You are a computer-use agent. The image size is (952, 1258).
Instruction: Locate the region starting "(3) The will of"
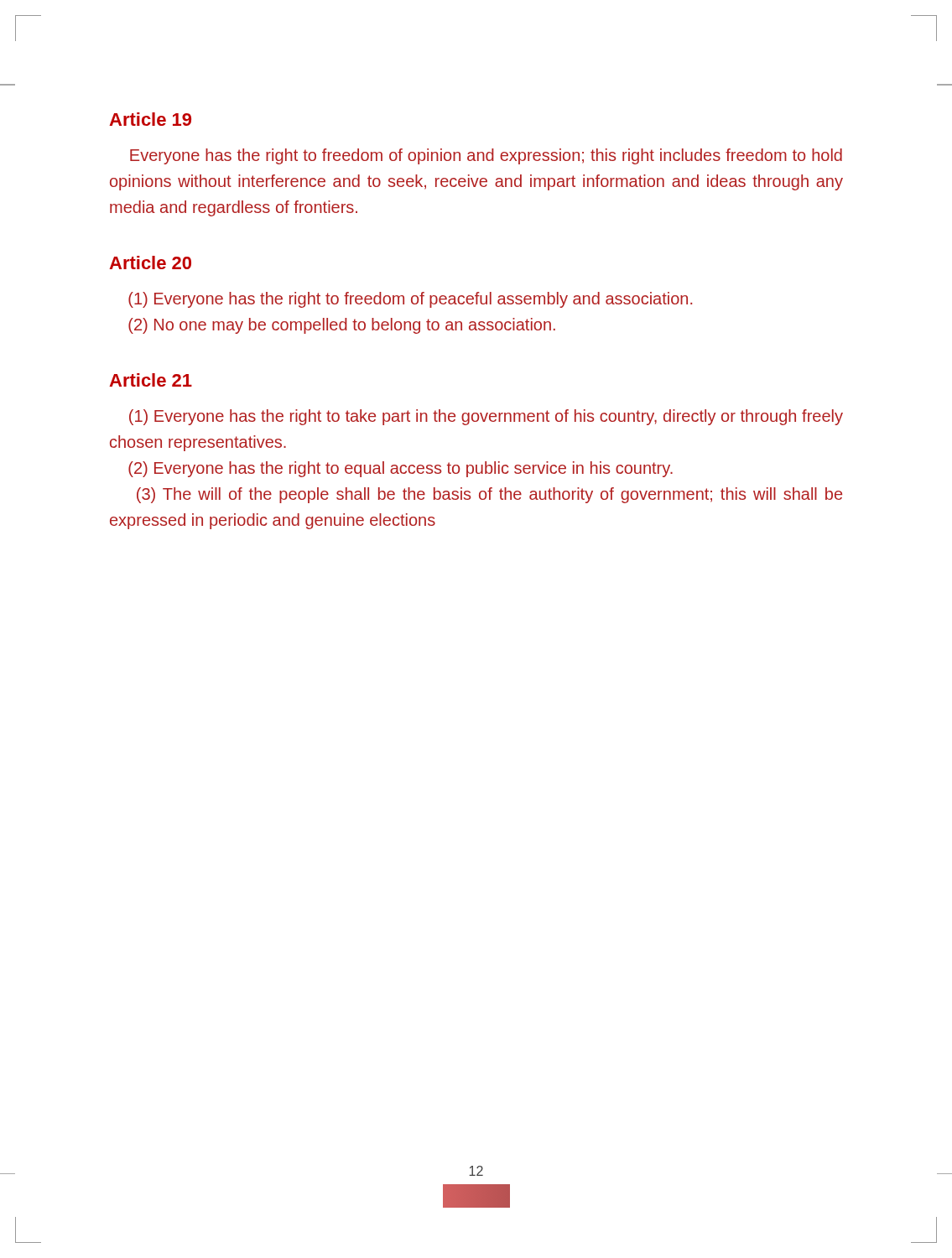click(x=476, y=507)
